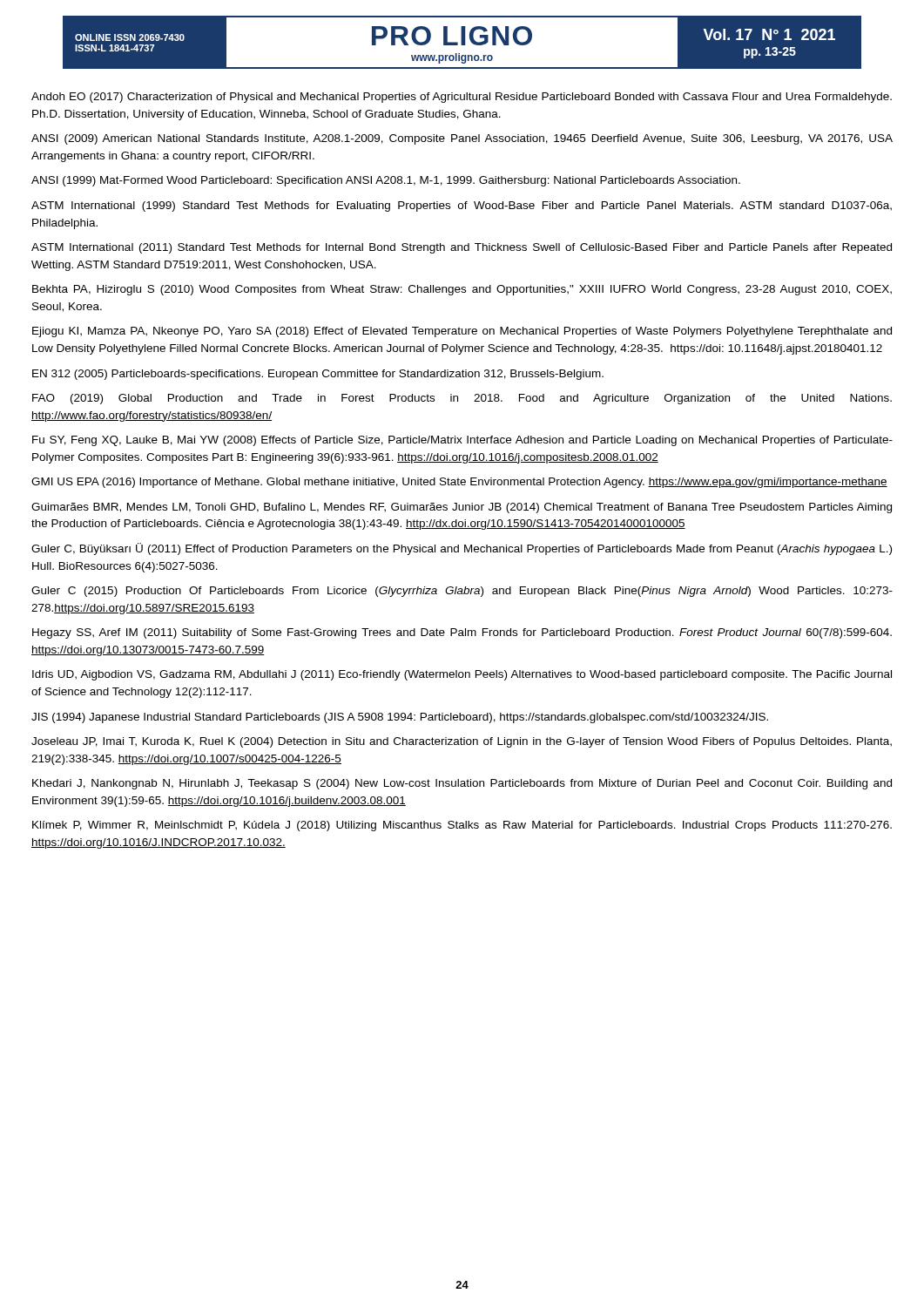The image size is (924, 1307).
Task: Select the text starting "Andoh EO (2017)"
Action: point(462,105)
